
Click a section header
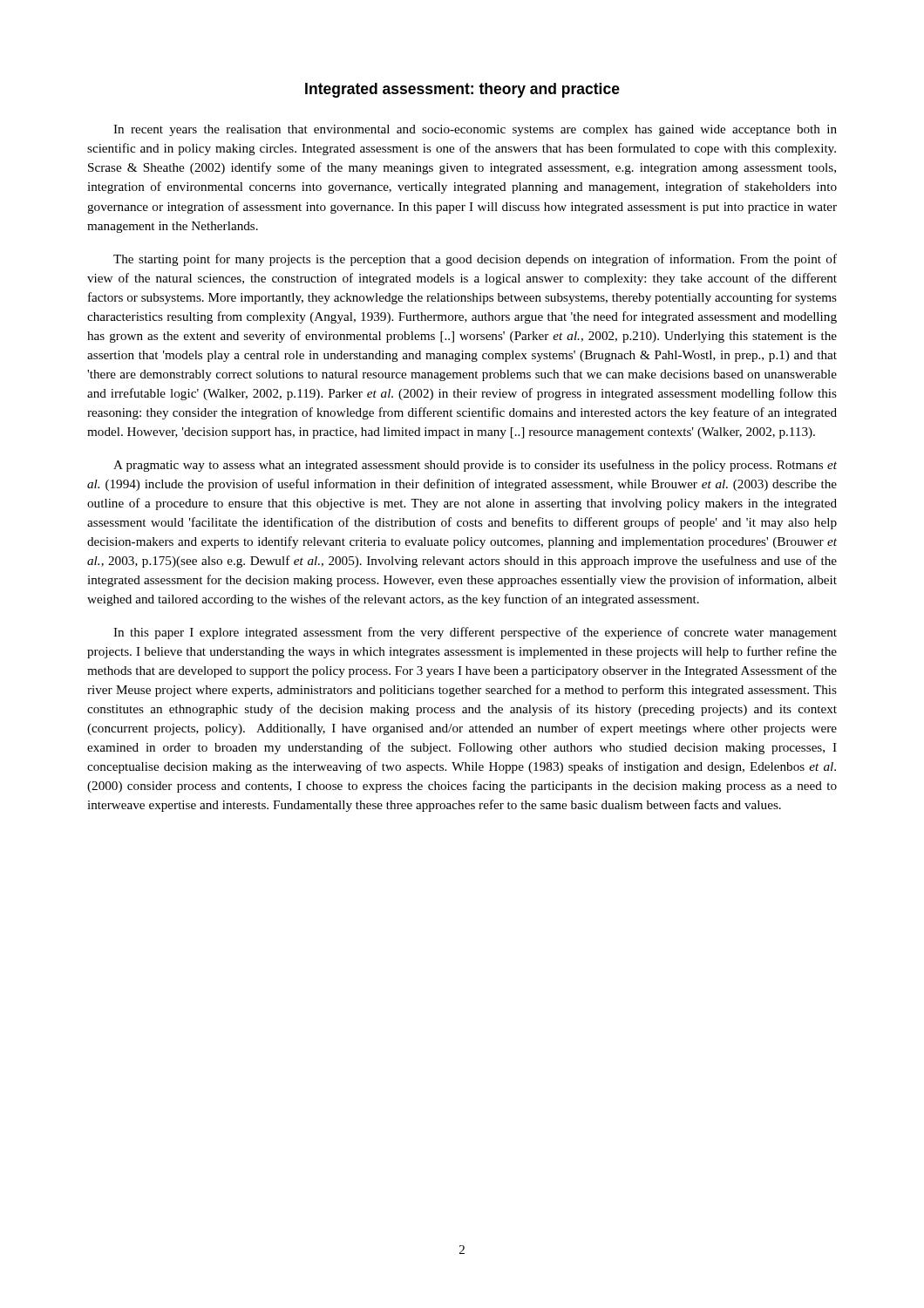[x=462, y=89]
